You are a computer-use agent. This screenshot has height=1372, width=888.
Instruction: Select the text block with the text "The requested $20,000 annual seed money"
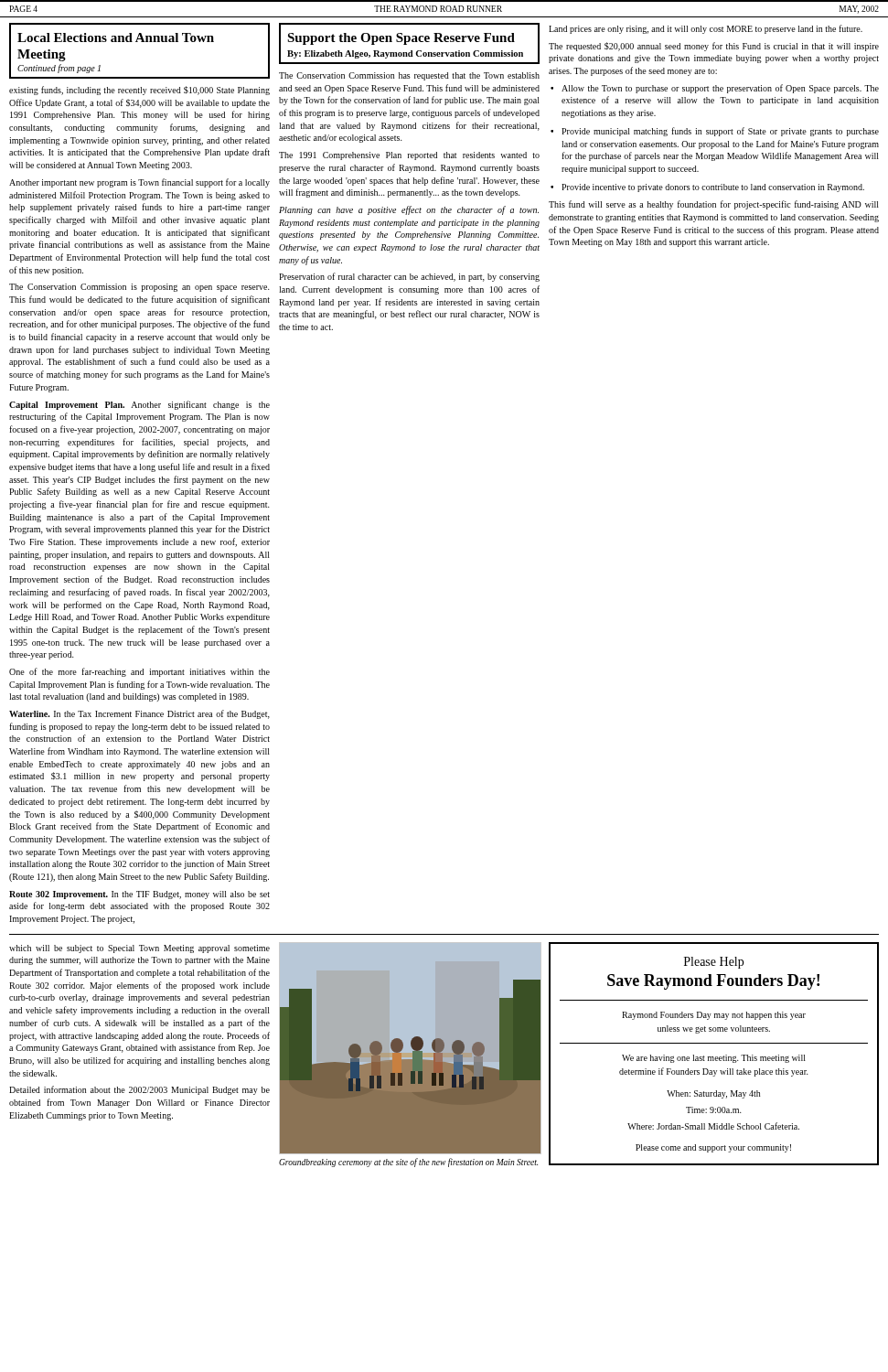pyautogui.click(x=714, y=58)
